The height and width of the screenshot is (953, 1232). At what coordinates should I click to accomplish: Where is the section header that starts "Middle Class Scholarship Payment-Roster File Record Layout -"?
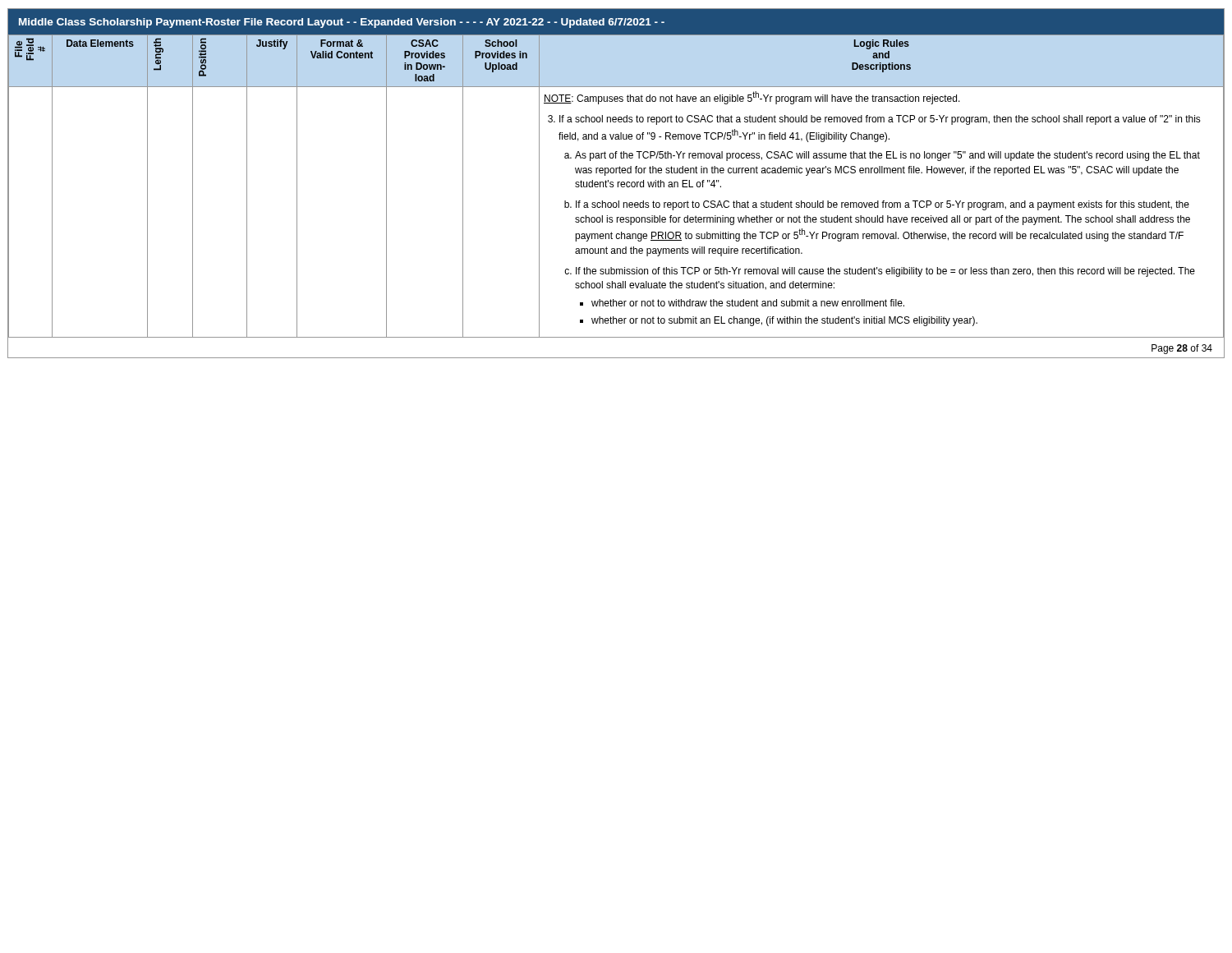coord(341,22)
